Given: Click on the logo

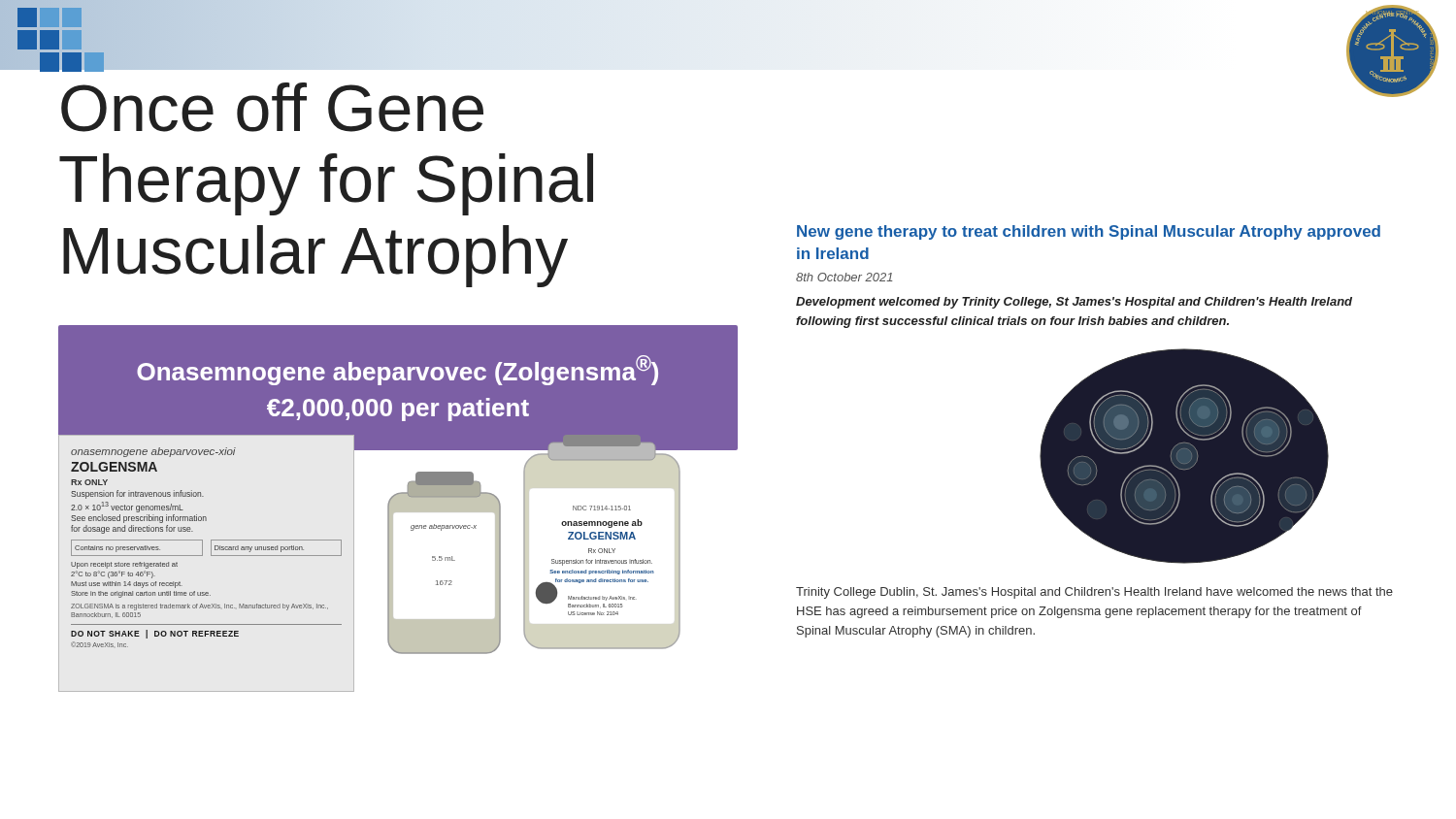Looking at the screenshot, I should point(1392,53).
